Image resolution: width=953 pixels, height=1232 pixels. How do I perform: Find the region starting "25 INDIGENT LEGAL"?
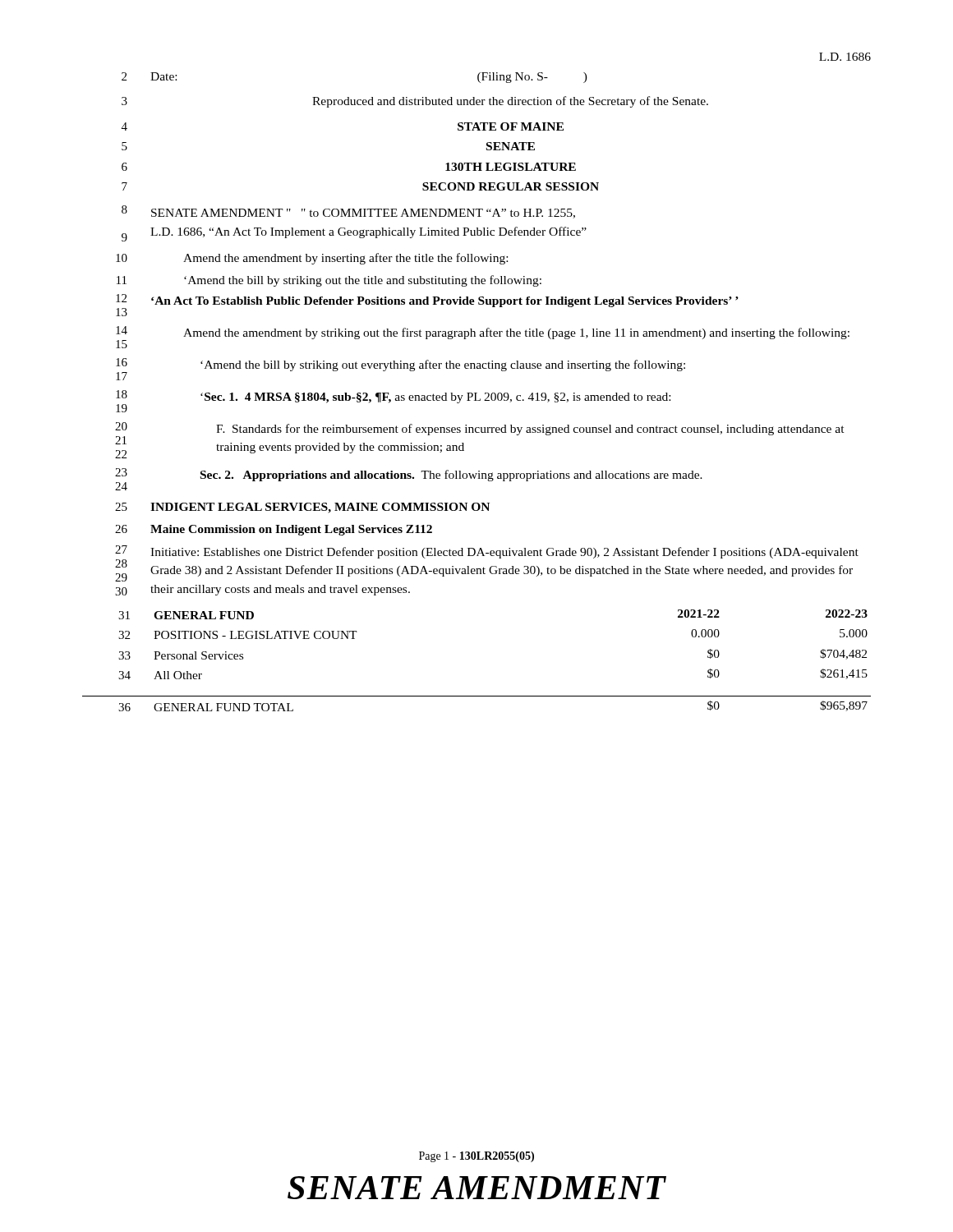point(476,507)
